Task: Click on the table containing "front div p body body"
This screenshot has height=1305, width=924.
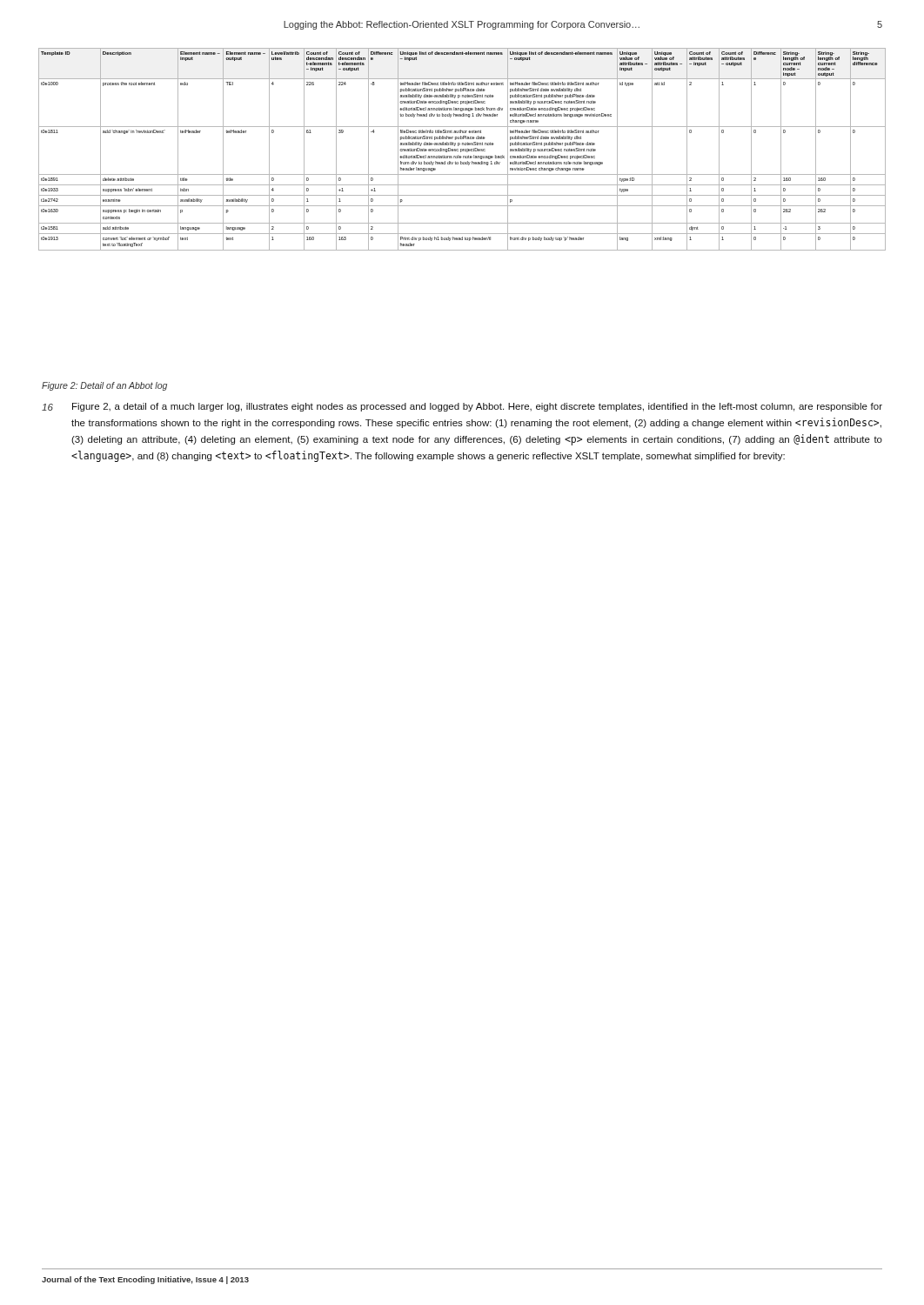Action: pos(462,149)
